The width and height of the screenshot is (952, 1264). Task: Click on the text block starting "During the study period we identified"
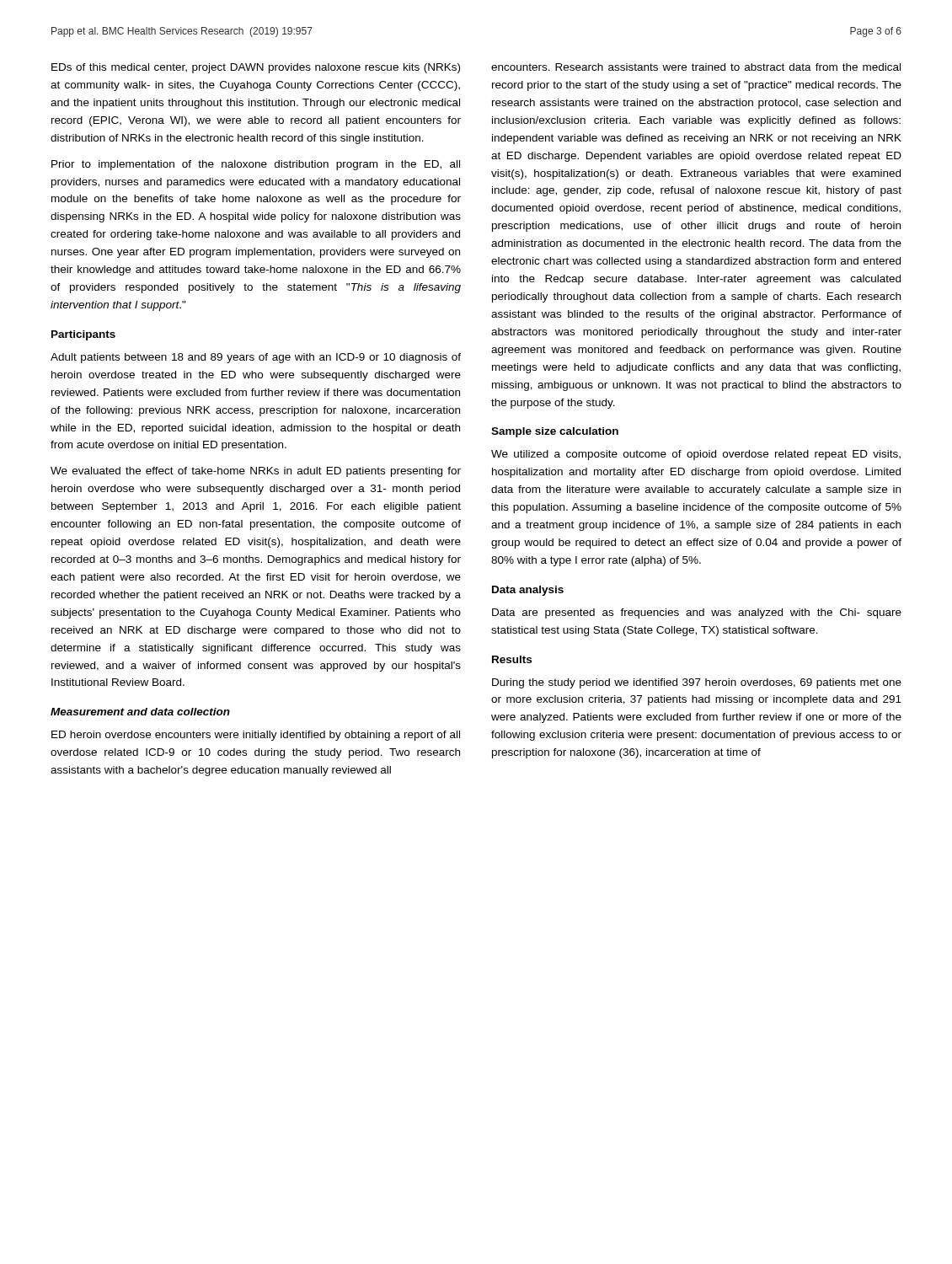pyautogui.click(x=696, y=718)
